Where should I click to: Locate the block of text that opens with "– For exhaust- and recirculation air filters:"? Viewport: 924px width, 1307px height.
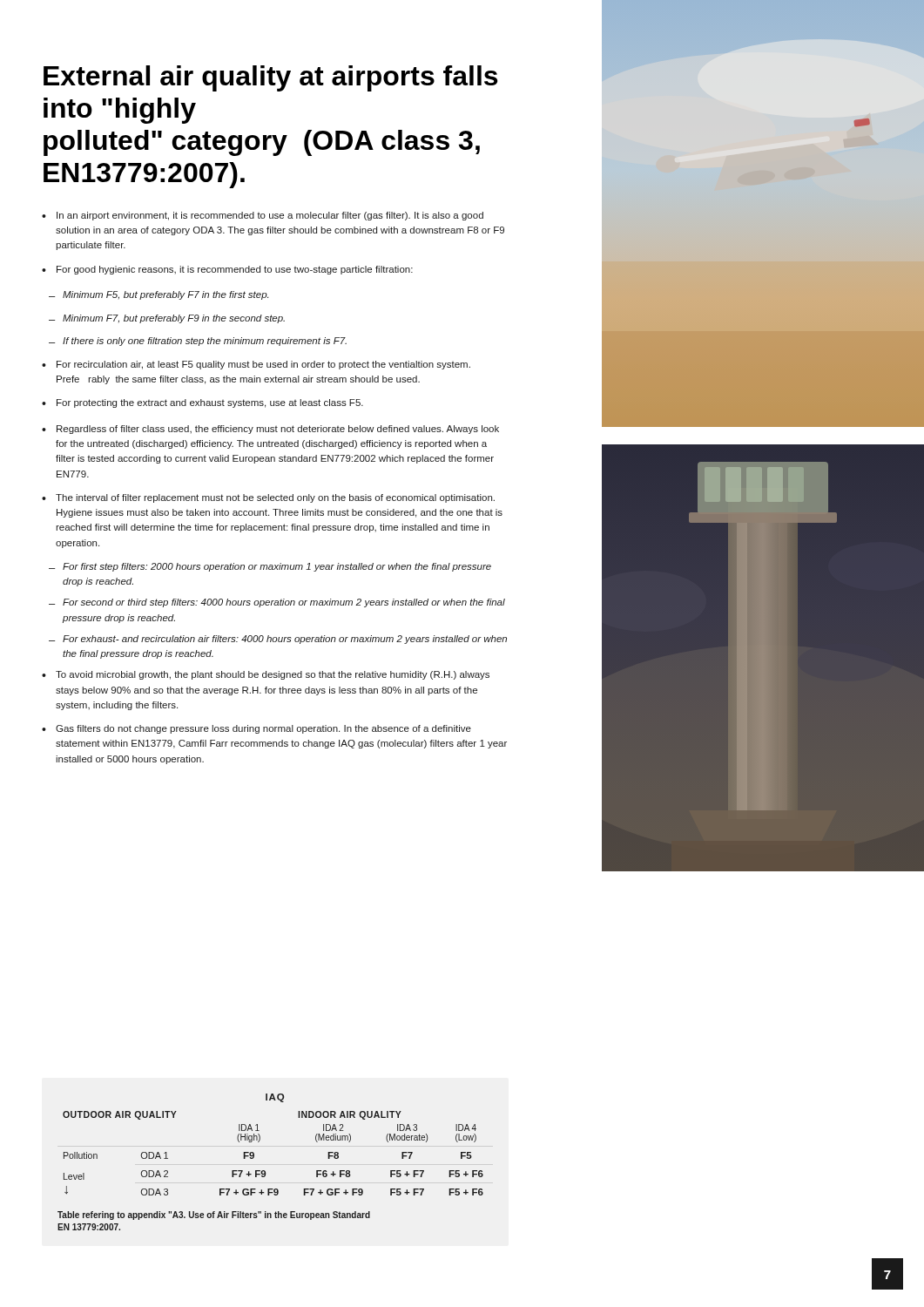(279, 647)
